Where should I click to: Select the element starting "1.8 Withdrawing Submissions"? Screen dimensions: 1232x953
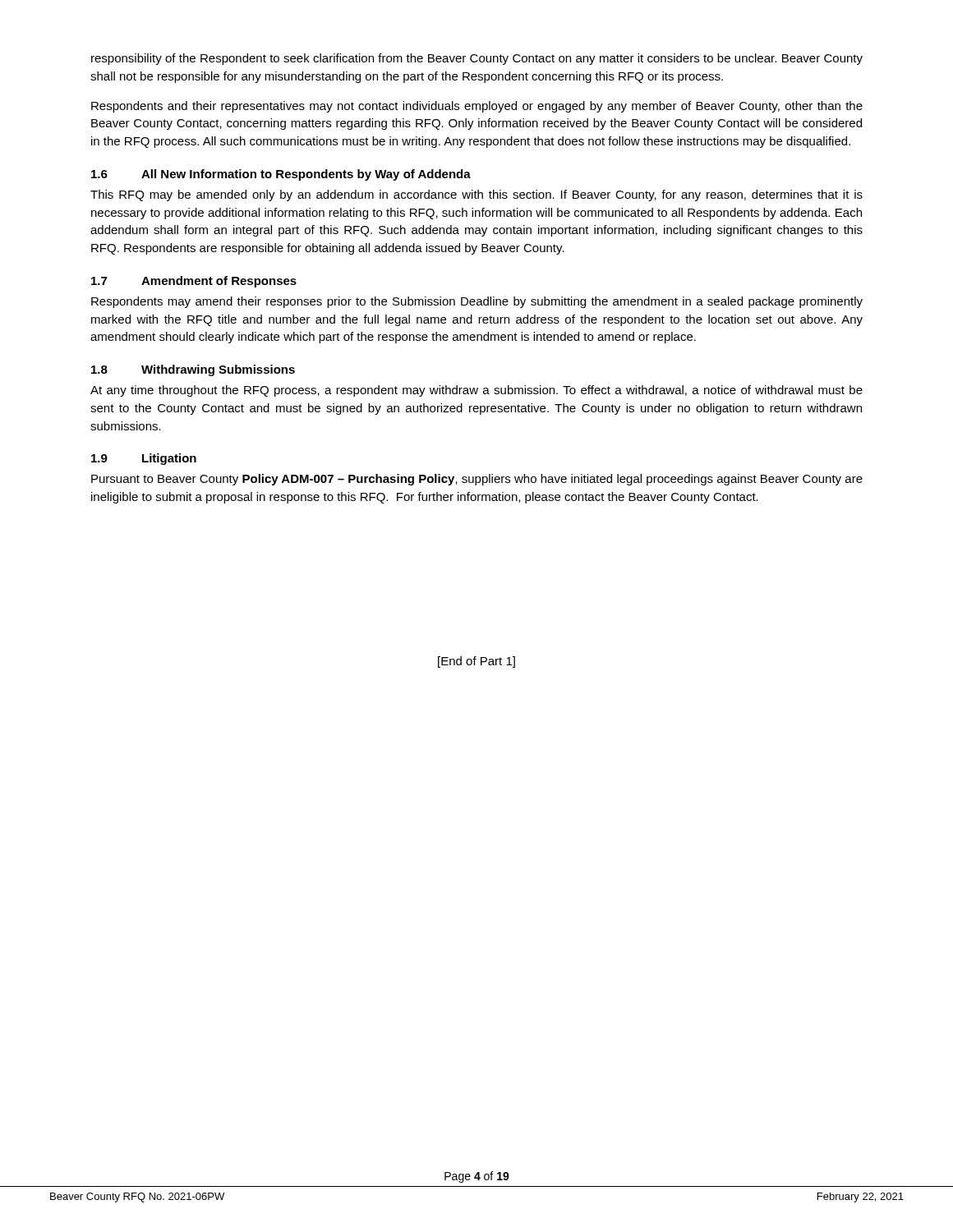click(x=193, y=369)
